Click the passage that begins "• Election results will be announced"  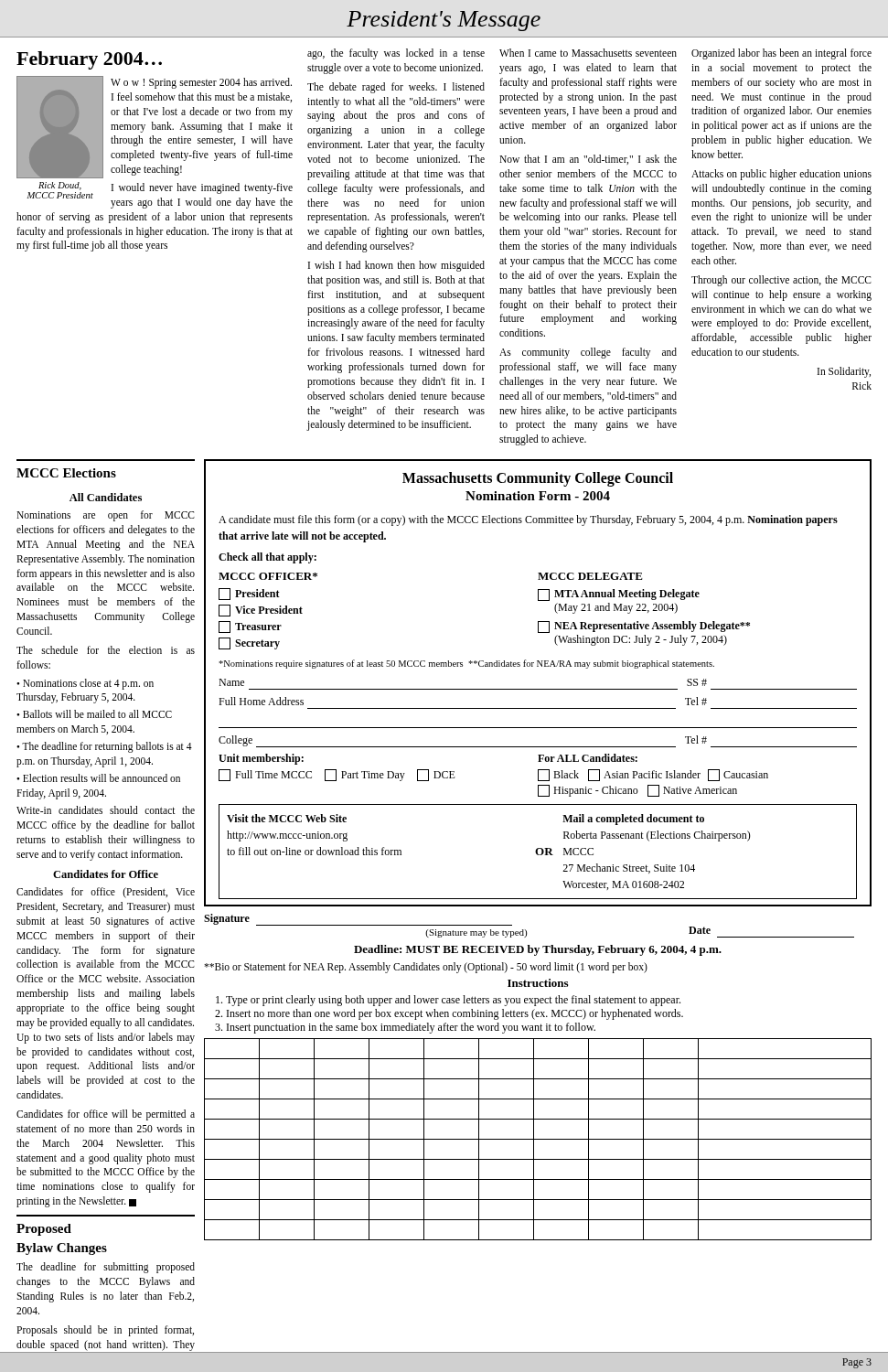click(x=99, y=785)
